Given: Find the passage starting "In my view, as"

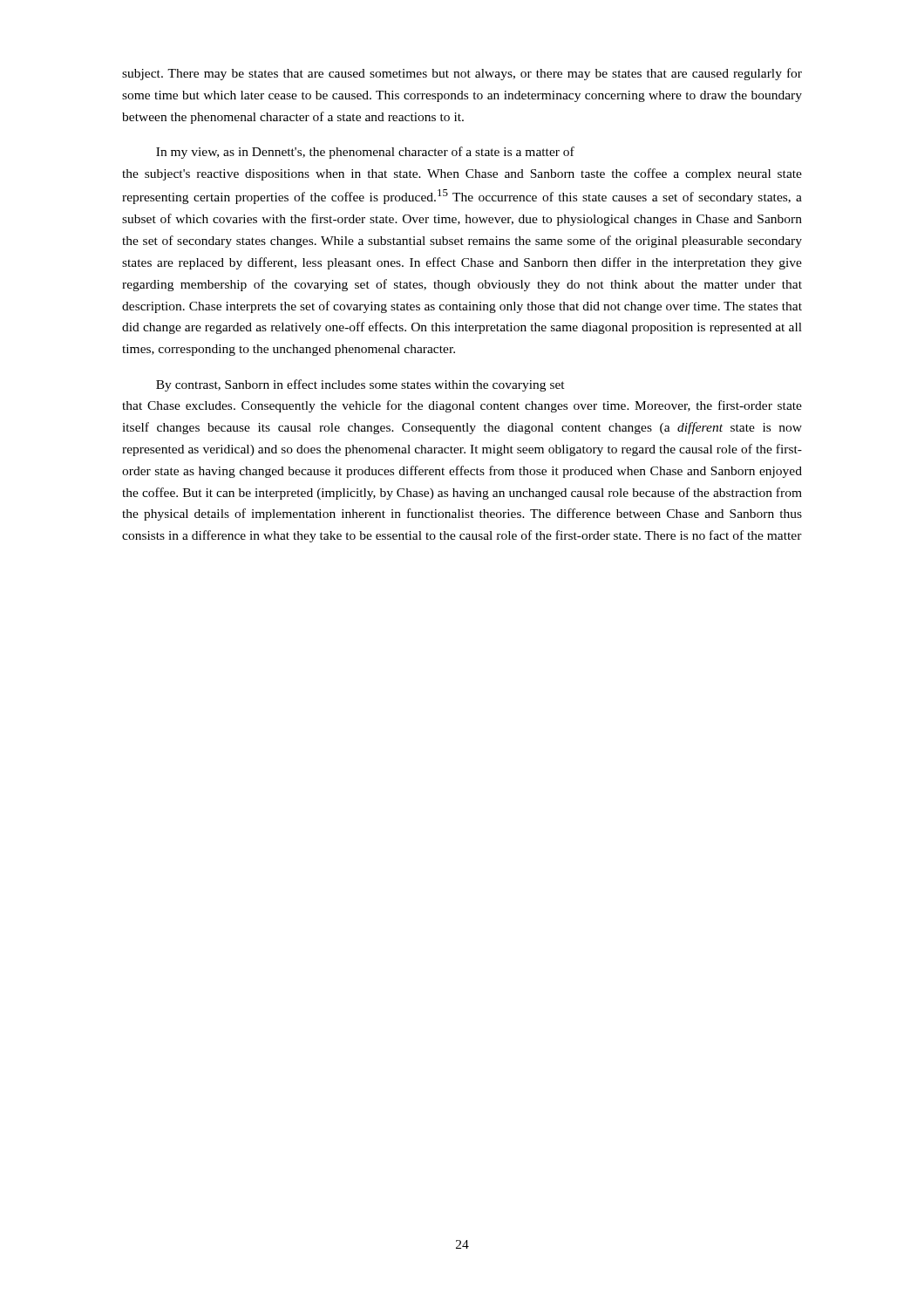Looking at the screenshot, I should 462,249.
